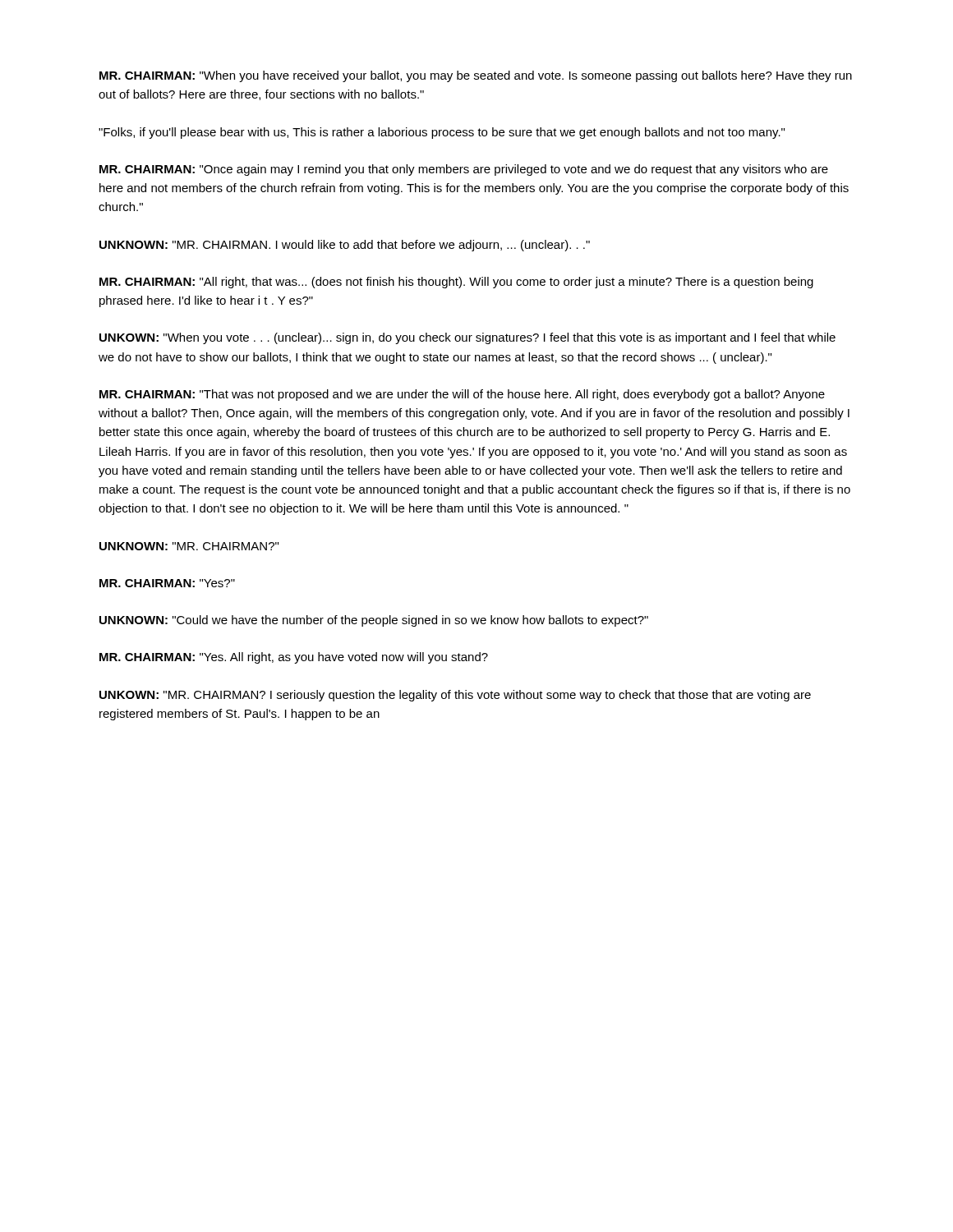Where does it say "MR. CHAIRMAN: "Yes?""?
This screenshot has height=1232, width=953.
click(x=167, y=583)
